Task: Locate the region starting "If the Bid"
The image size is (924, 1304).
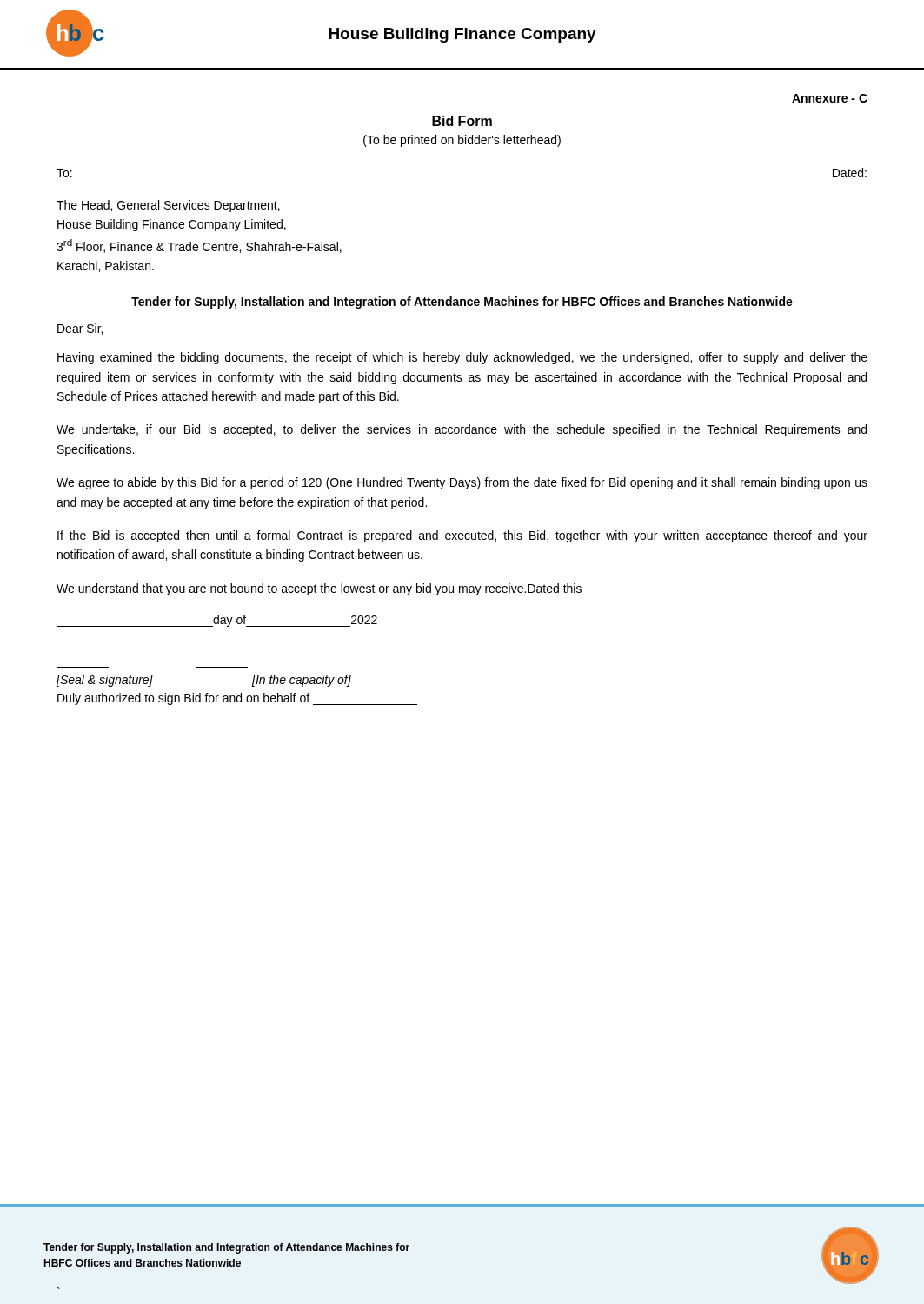Action: 462,545
